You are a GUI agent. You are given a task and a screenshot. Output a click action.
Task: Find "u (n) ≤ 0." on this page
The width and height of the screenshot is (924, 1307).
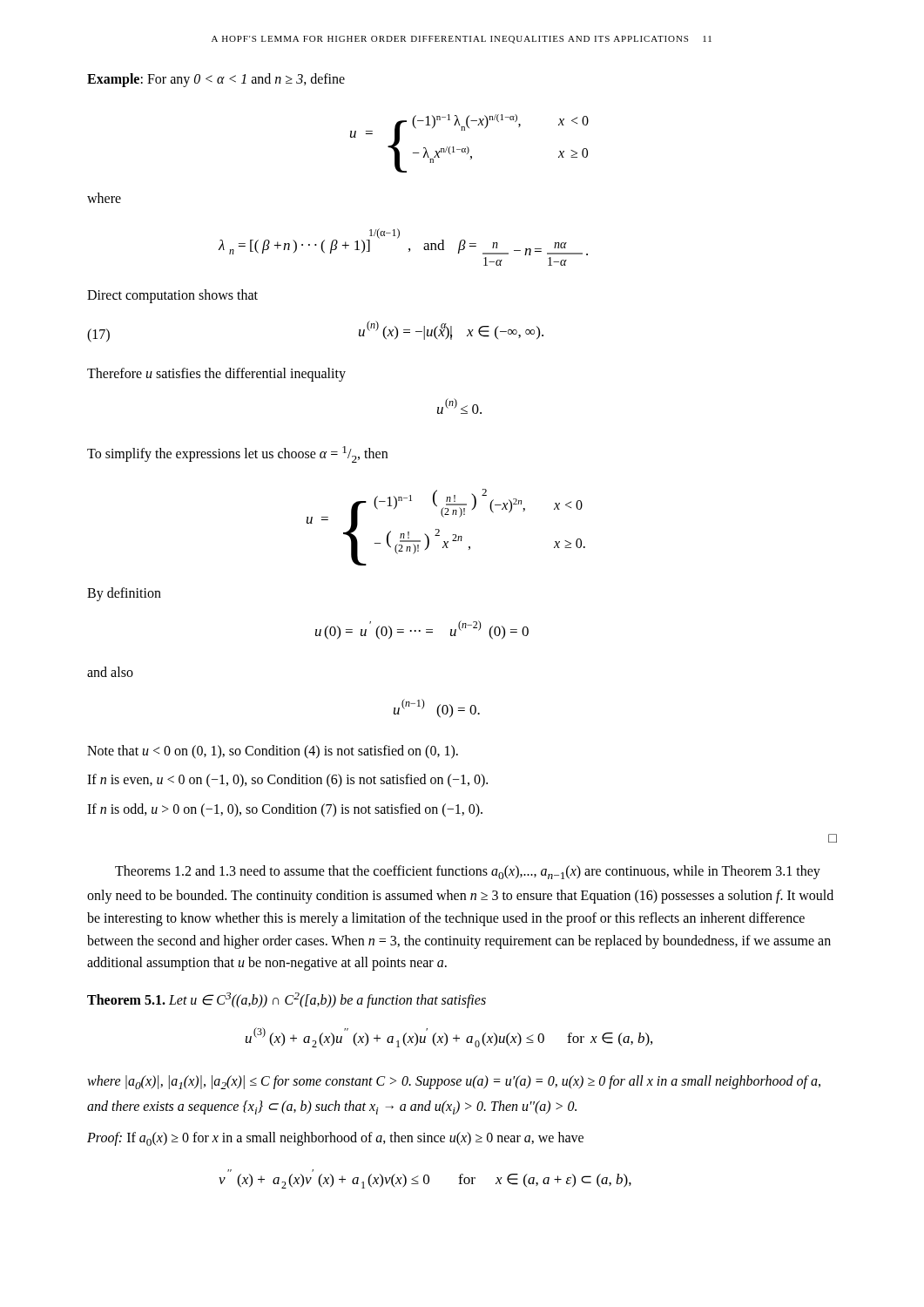[x=462, y=412]
